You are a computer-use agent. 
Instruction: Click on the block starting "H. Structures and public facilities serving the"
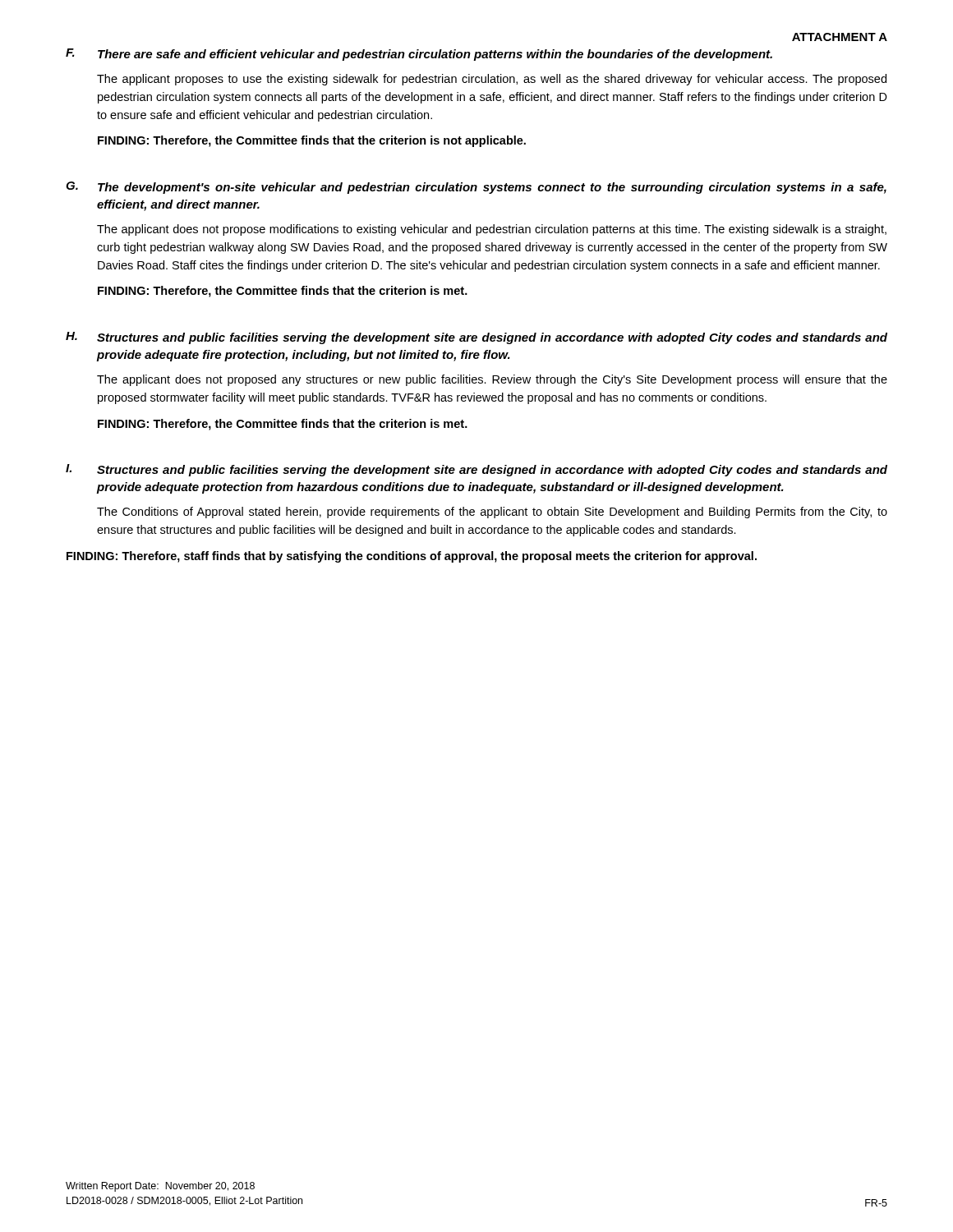(476, 381)
